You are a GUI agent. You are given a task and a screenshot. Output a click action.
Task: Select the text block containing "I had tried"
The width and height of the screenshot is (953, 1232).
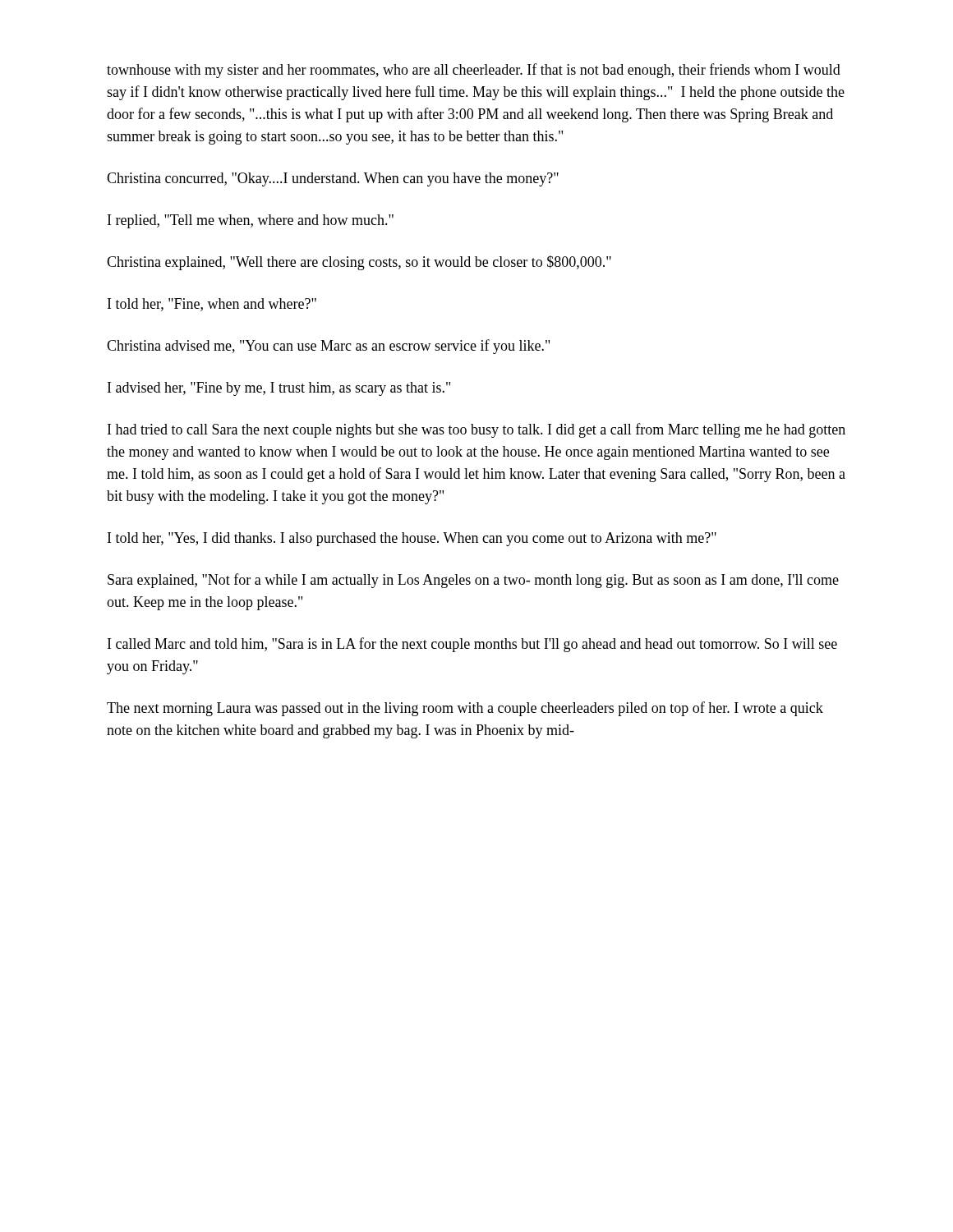476,463
